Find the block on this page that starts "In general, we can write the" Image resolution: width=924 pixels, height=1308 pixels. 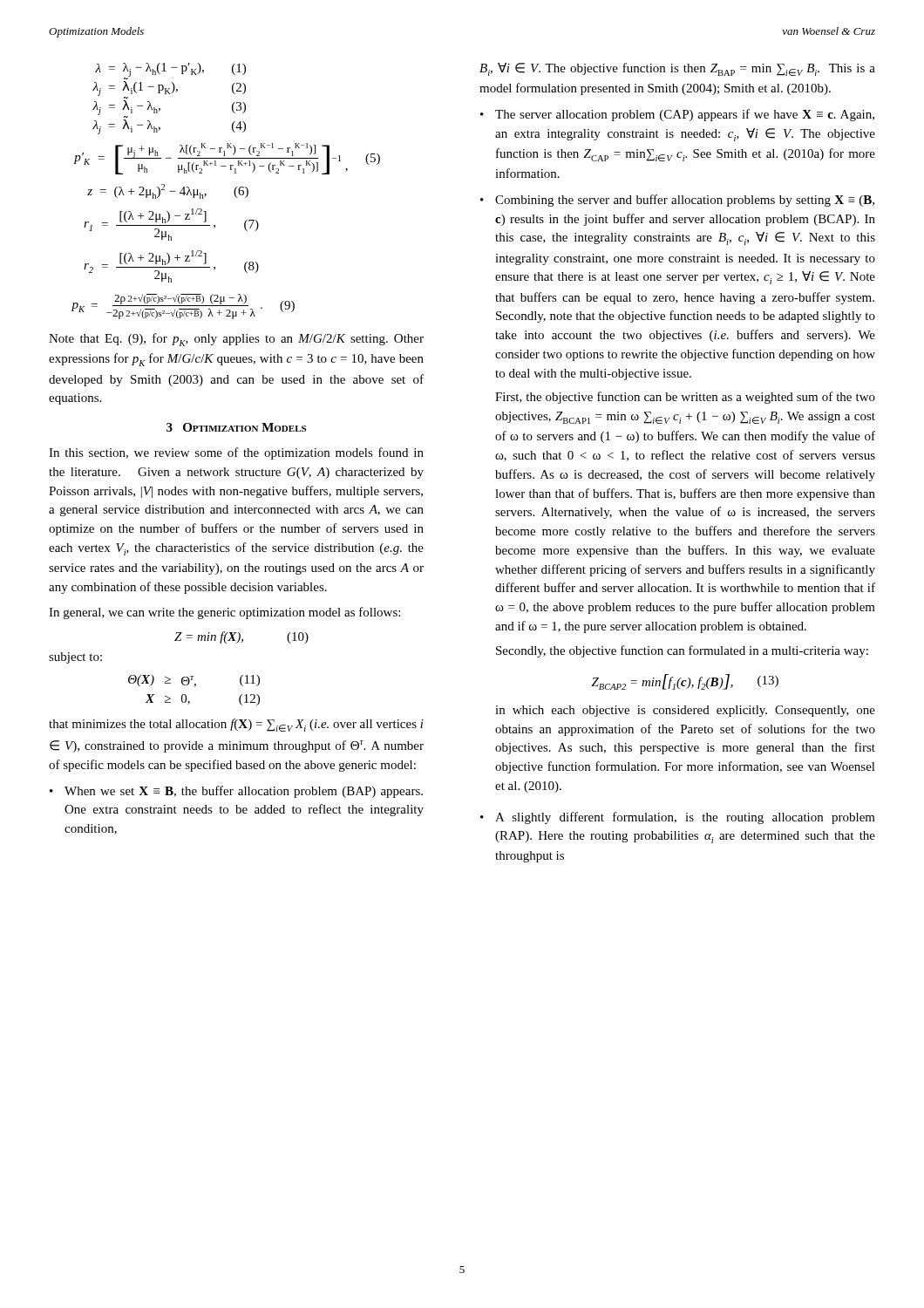[x=225, y=613]
